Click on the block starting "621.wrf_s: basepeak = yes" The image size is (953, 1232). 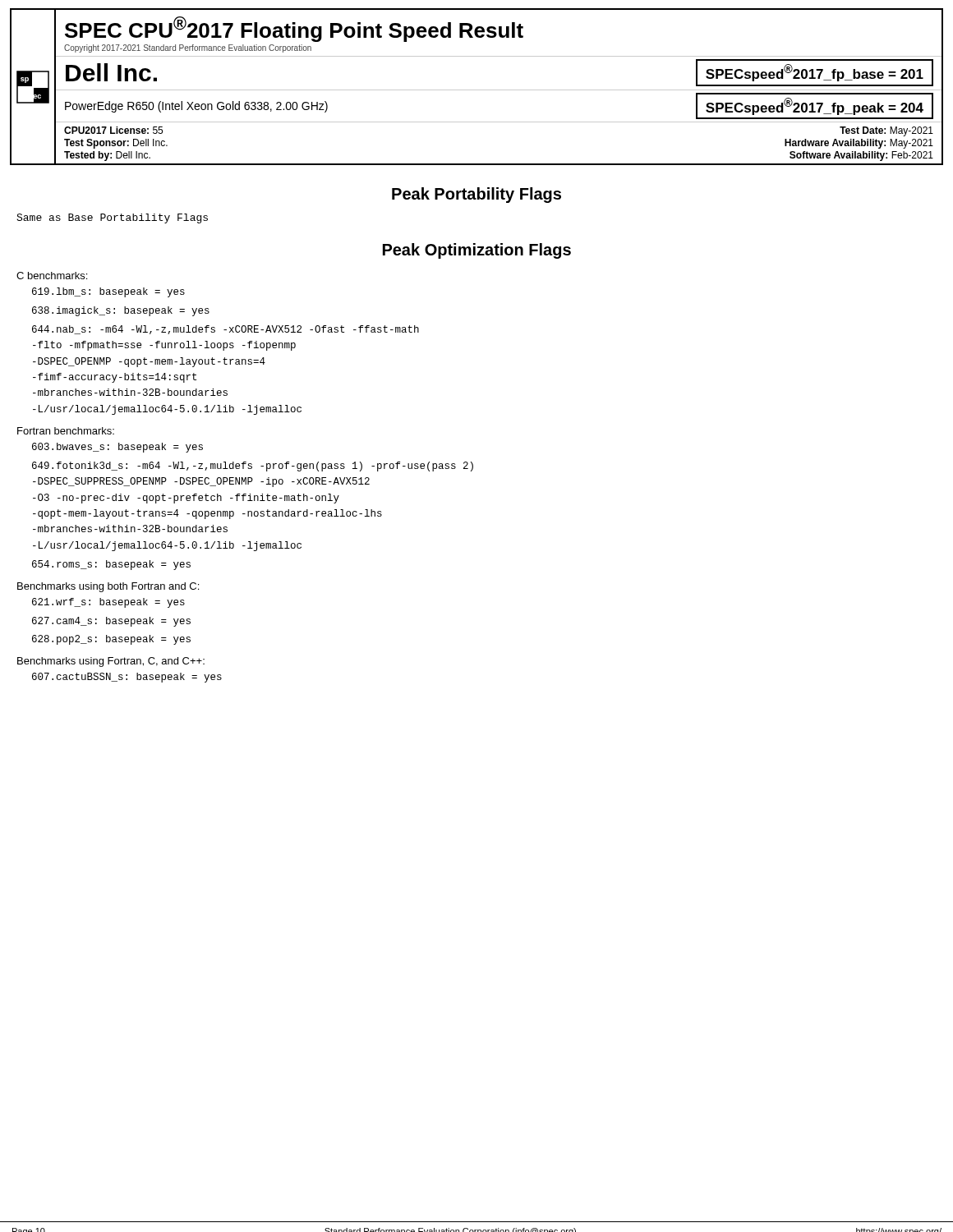(108, 603)
